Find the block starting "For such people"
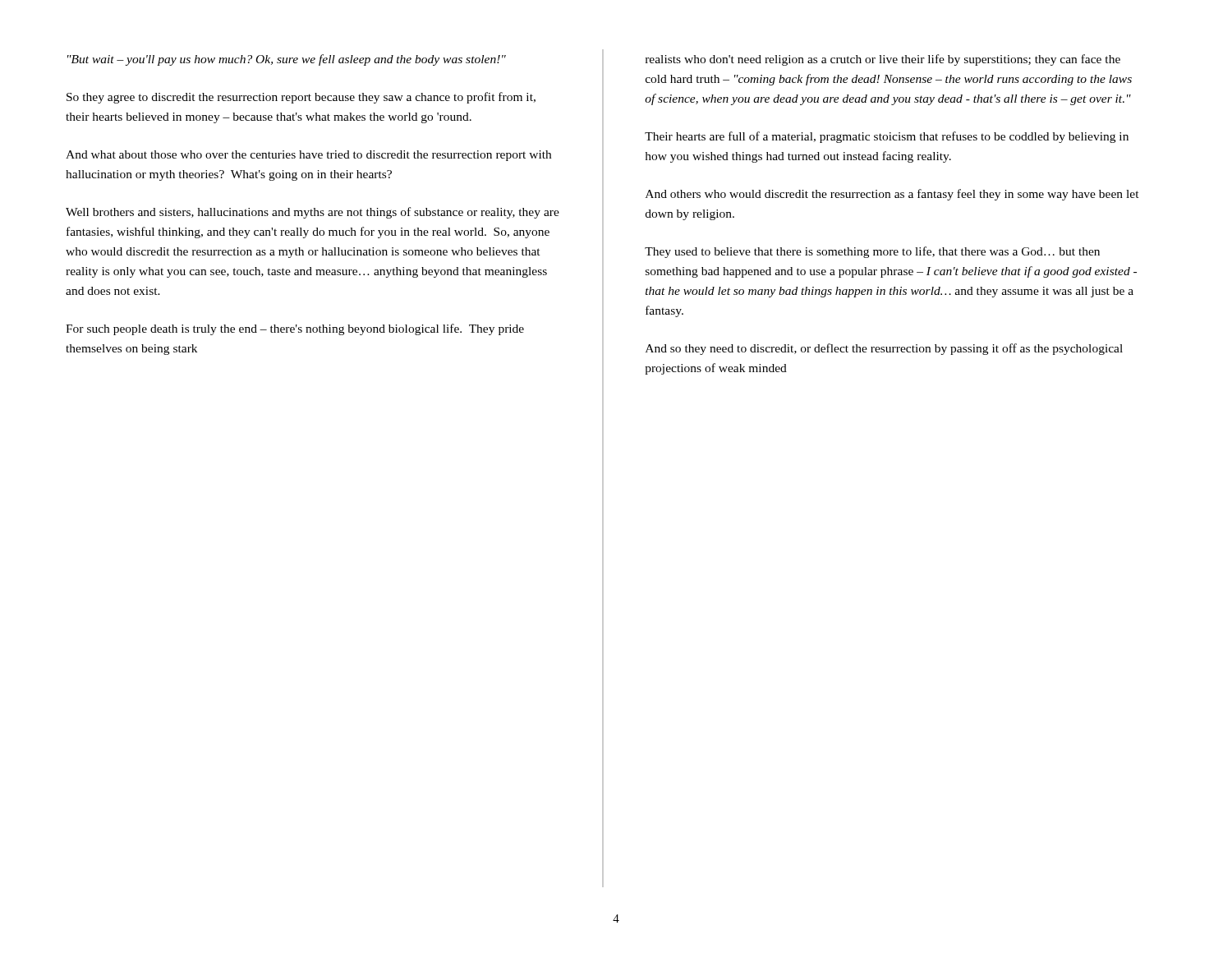1232x953 pixels. click(295, 338)
